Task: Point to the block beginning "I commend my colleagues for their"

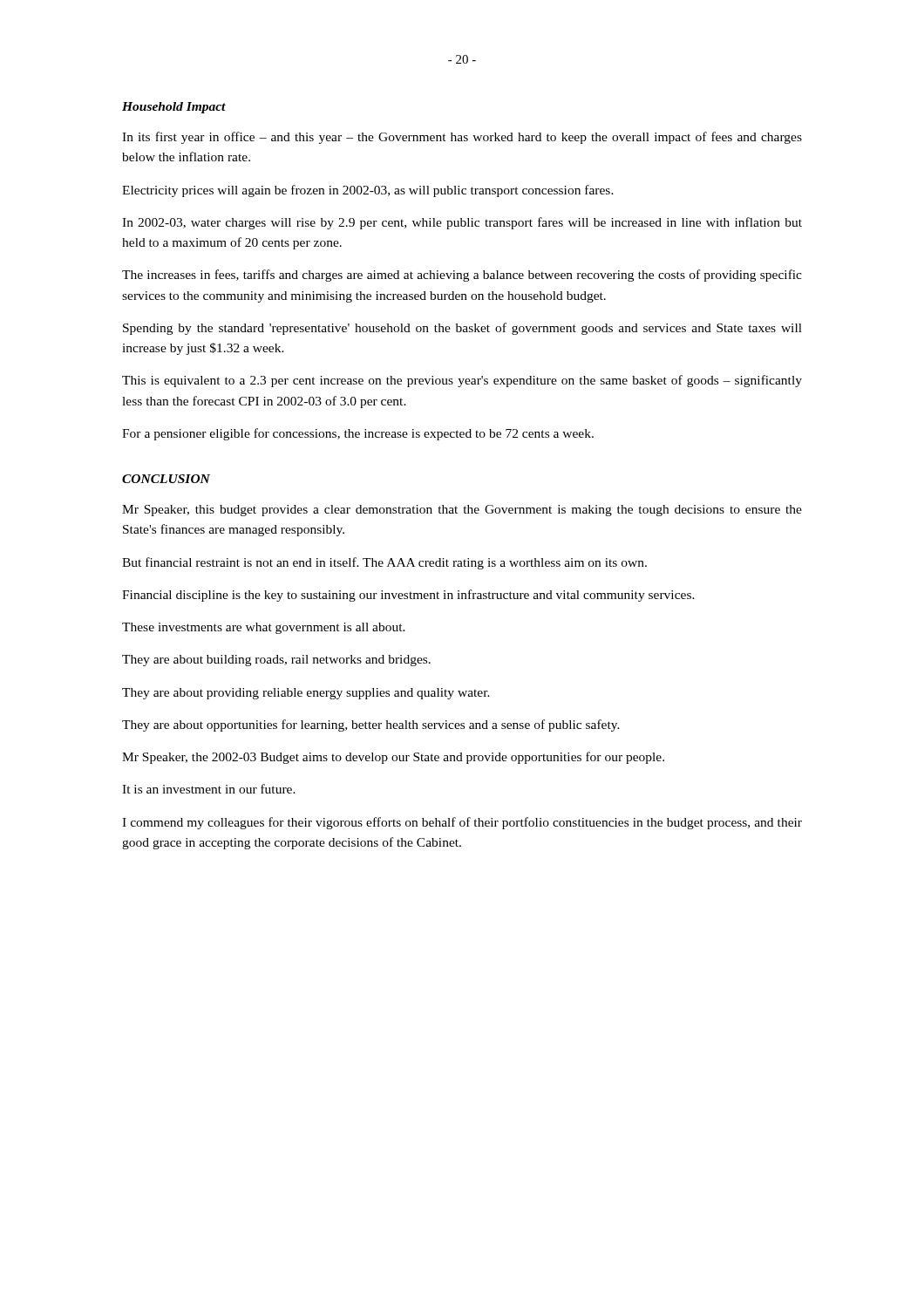Action: (x=462, y=832)
